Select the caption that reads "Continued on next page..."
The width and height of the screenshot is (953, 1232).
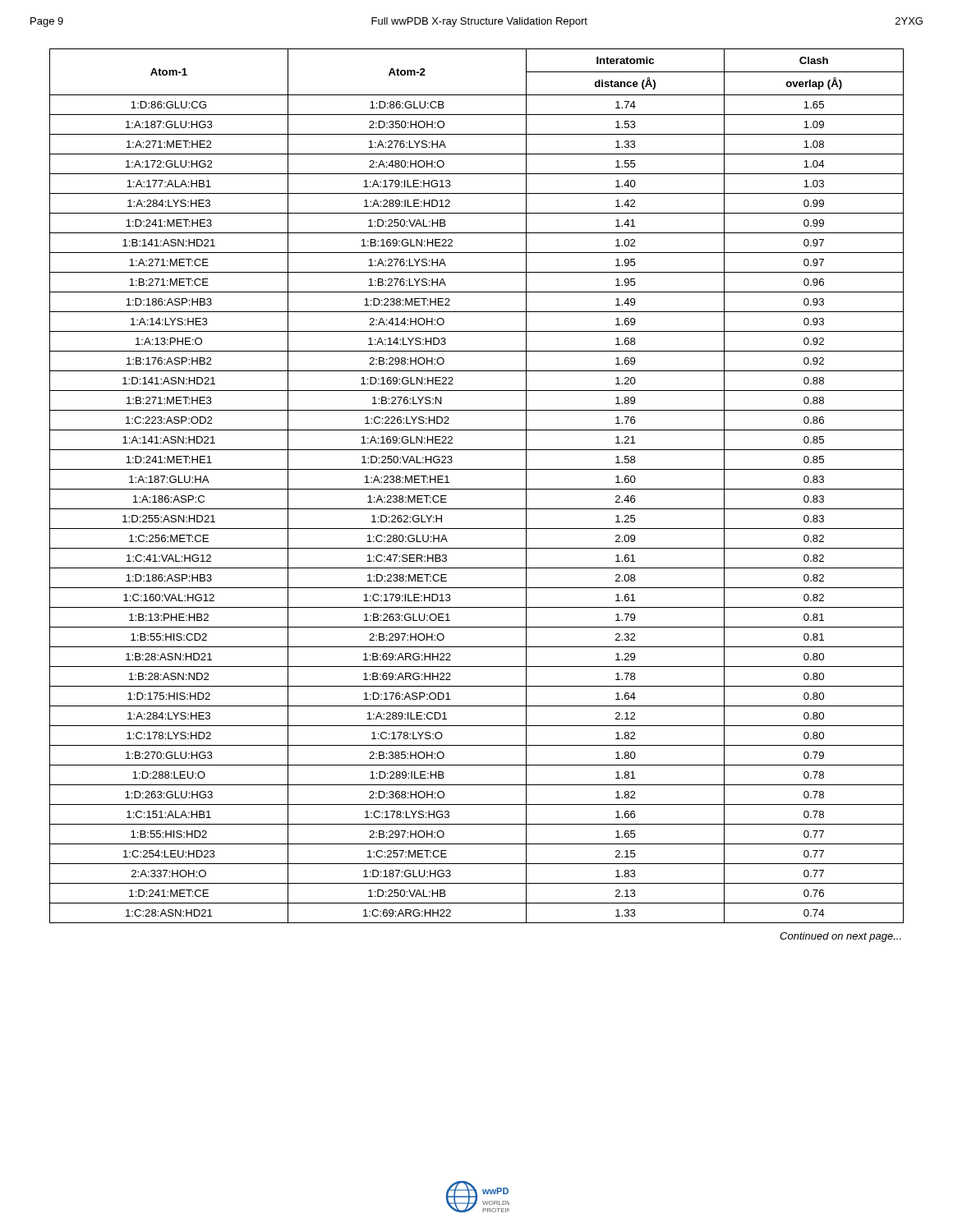click(841, 936)
